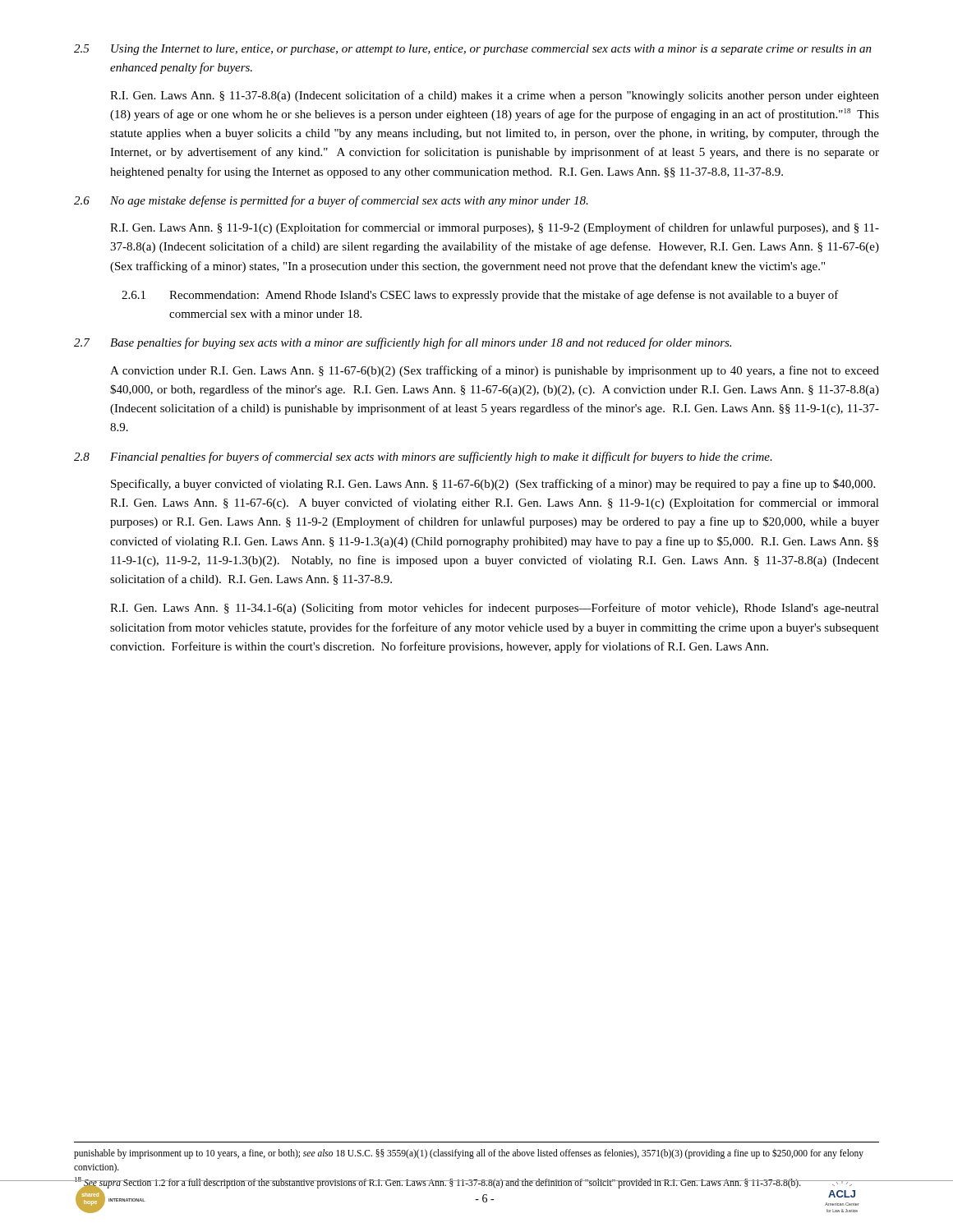Select the text block containing "A conviction under"
This screenshot has height=1232, width=953.
click(x=495, y=399)
